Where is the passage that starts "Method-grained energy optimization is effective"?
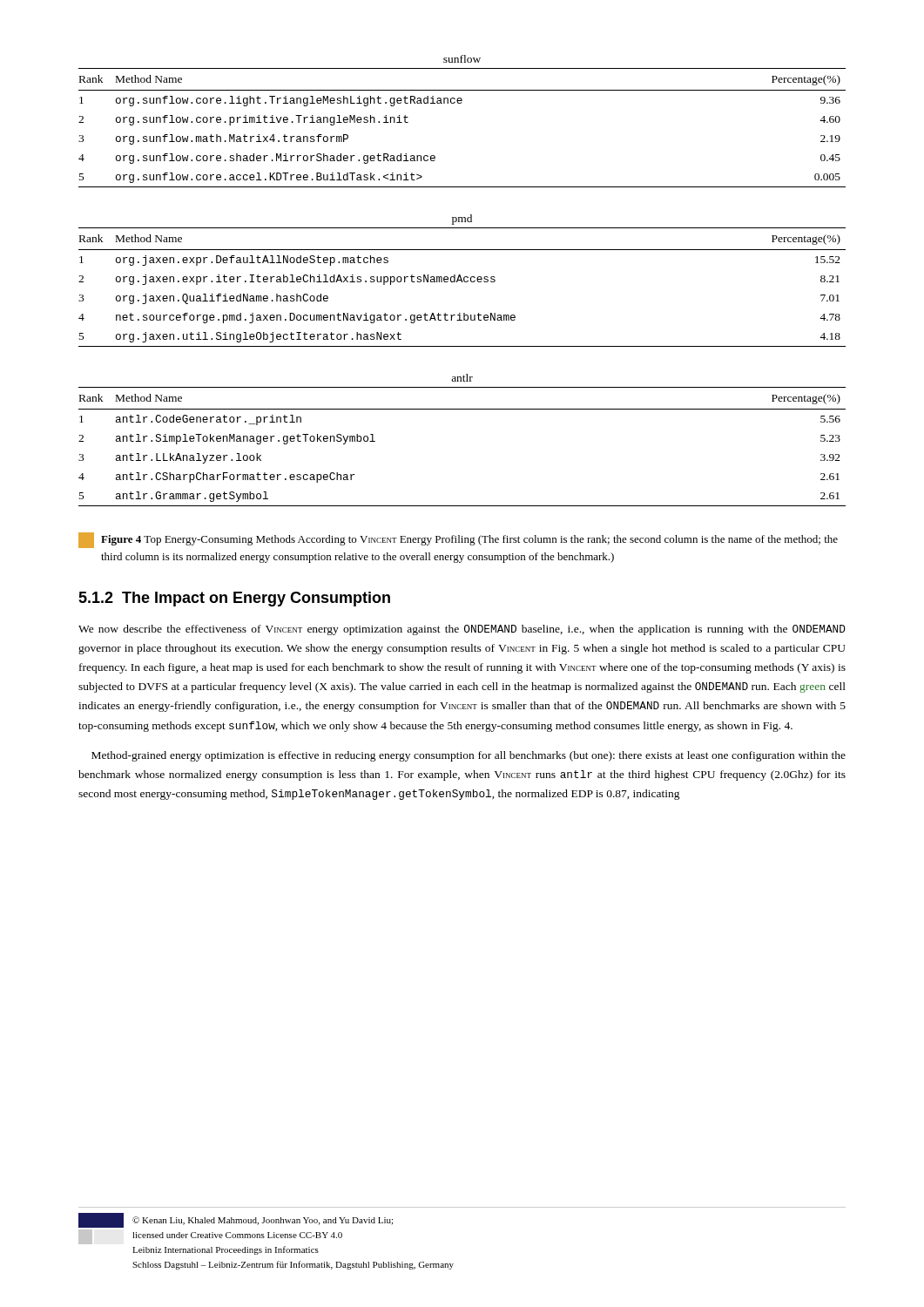 tap(462, 775)
